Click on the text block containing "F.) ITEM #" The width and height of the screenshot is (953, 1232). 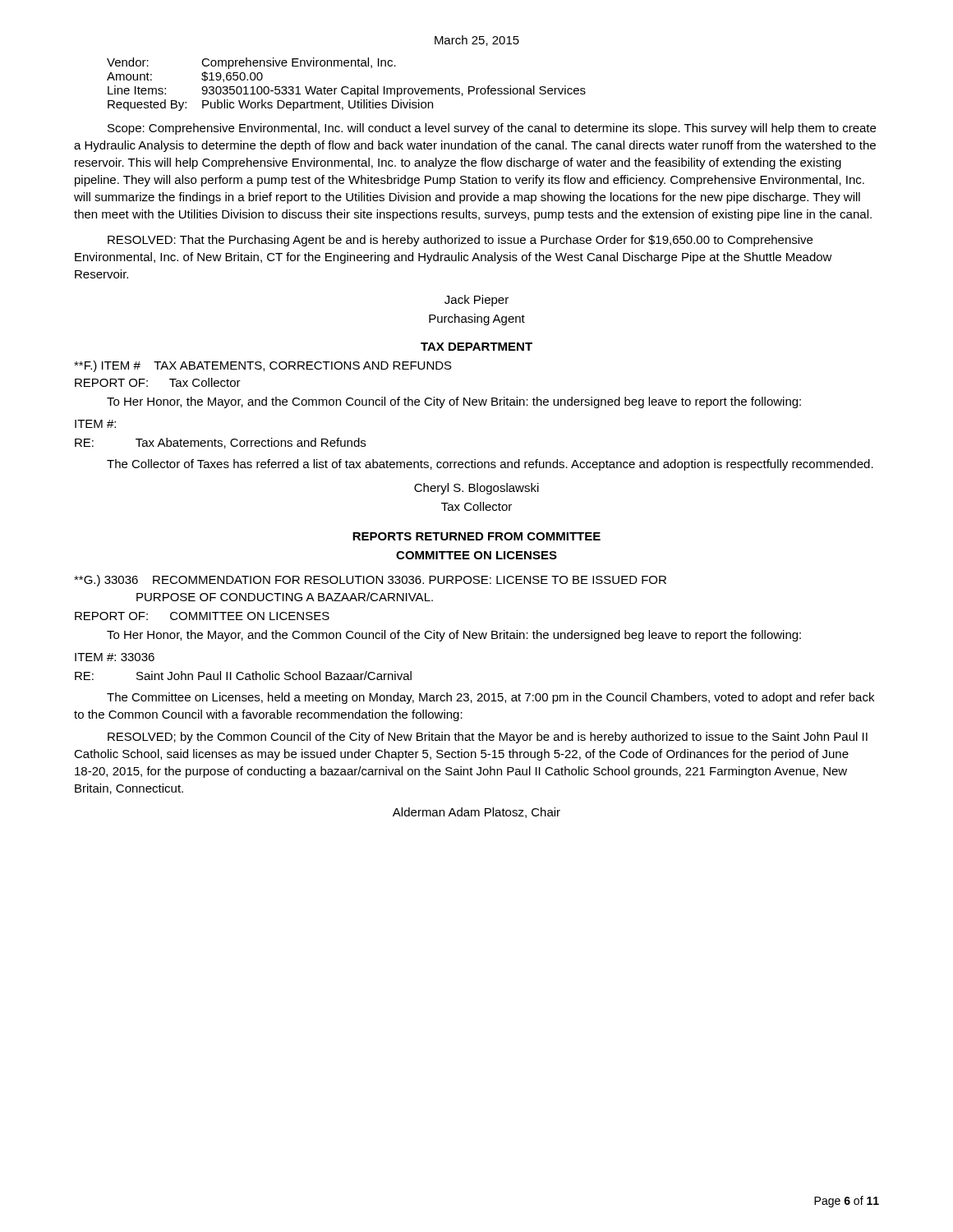263,365
